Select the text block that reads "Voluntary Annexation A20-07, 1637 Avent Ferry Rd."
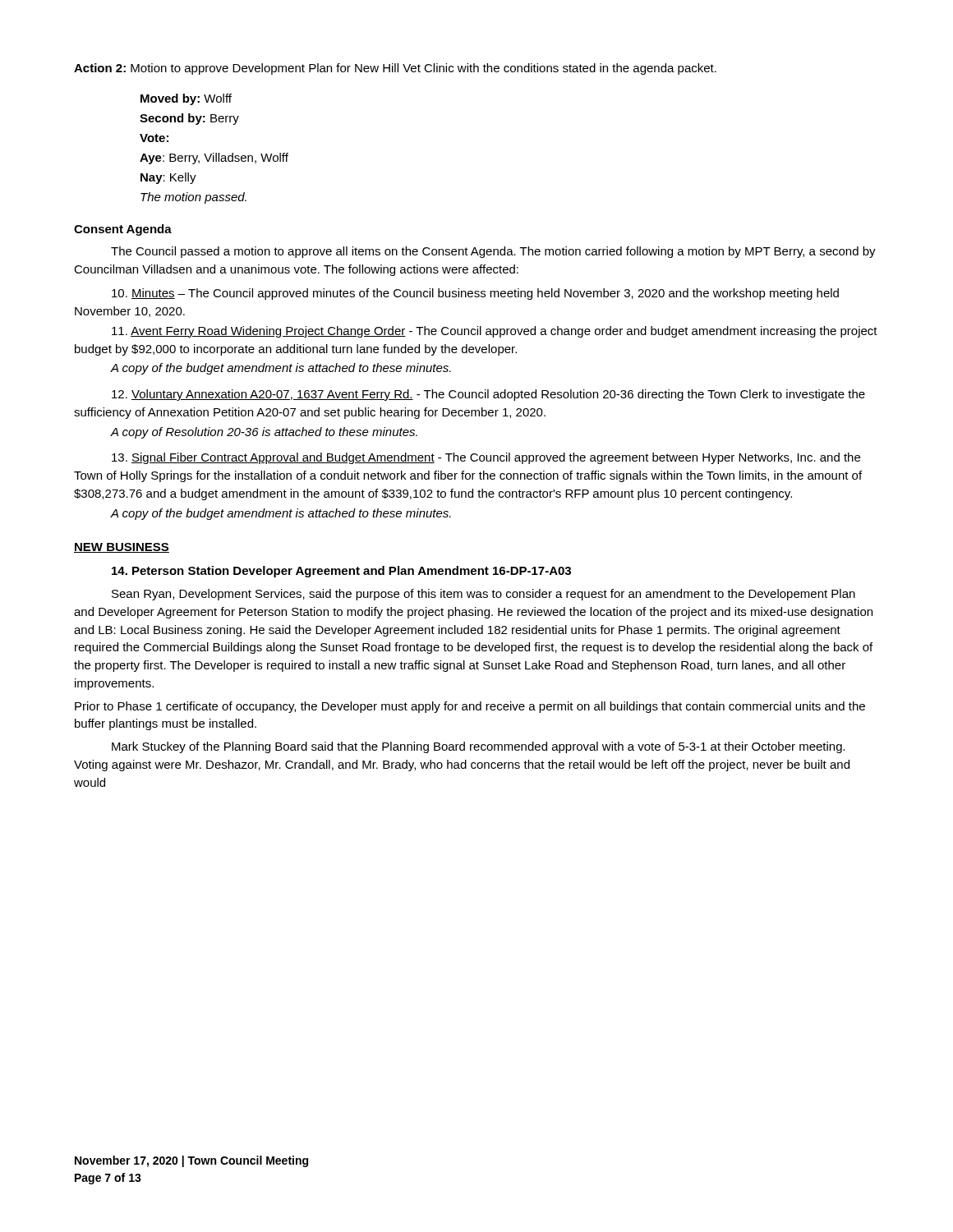 pyautogui.click(x=470, y=403)
